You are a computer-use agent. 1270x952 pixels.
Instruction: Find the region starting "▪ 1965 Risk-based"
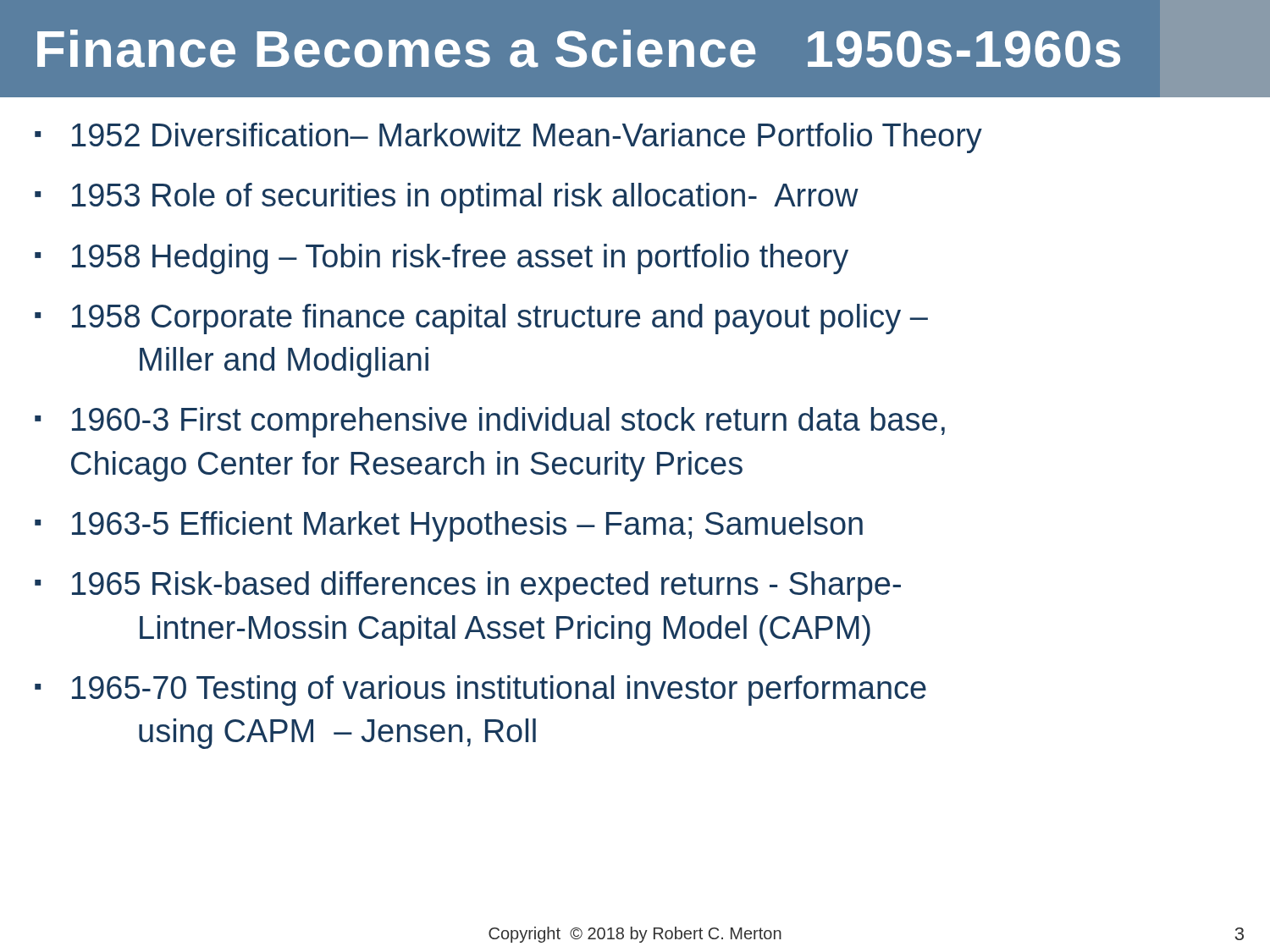(644, 606)
